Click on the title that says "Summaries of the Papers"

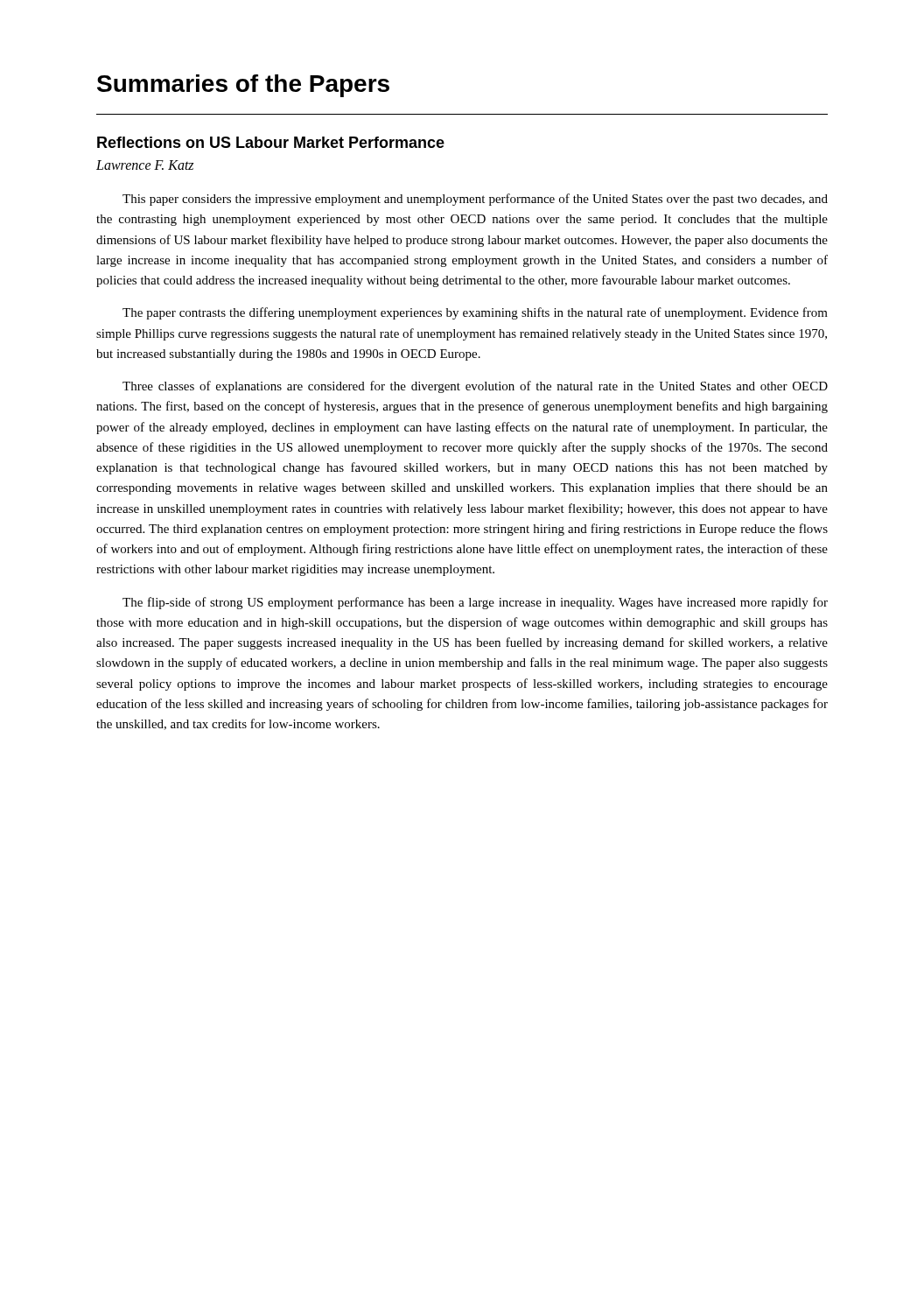click(x=243, y=86)
